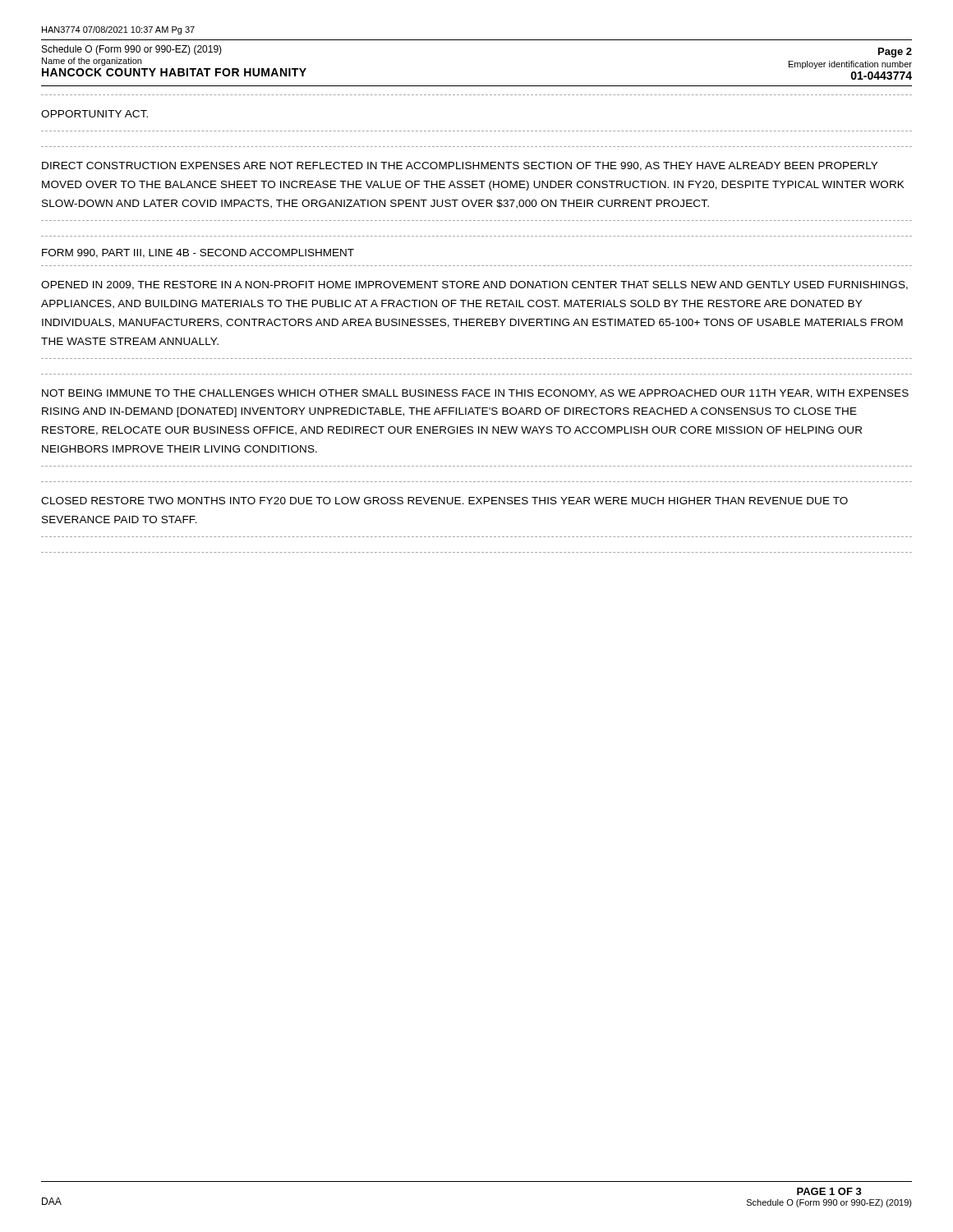Select the block starting "FORM 990, PART III, LINE 4B"
This screenshot has height=1232, width=953.
point(198,252)
